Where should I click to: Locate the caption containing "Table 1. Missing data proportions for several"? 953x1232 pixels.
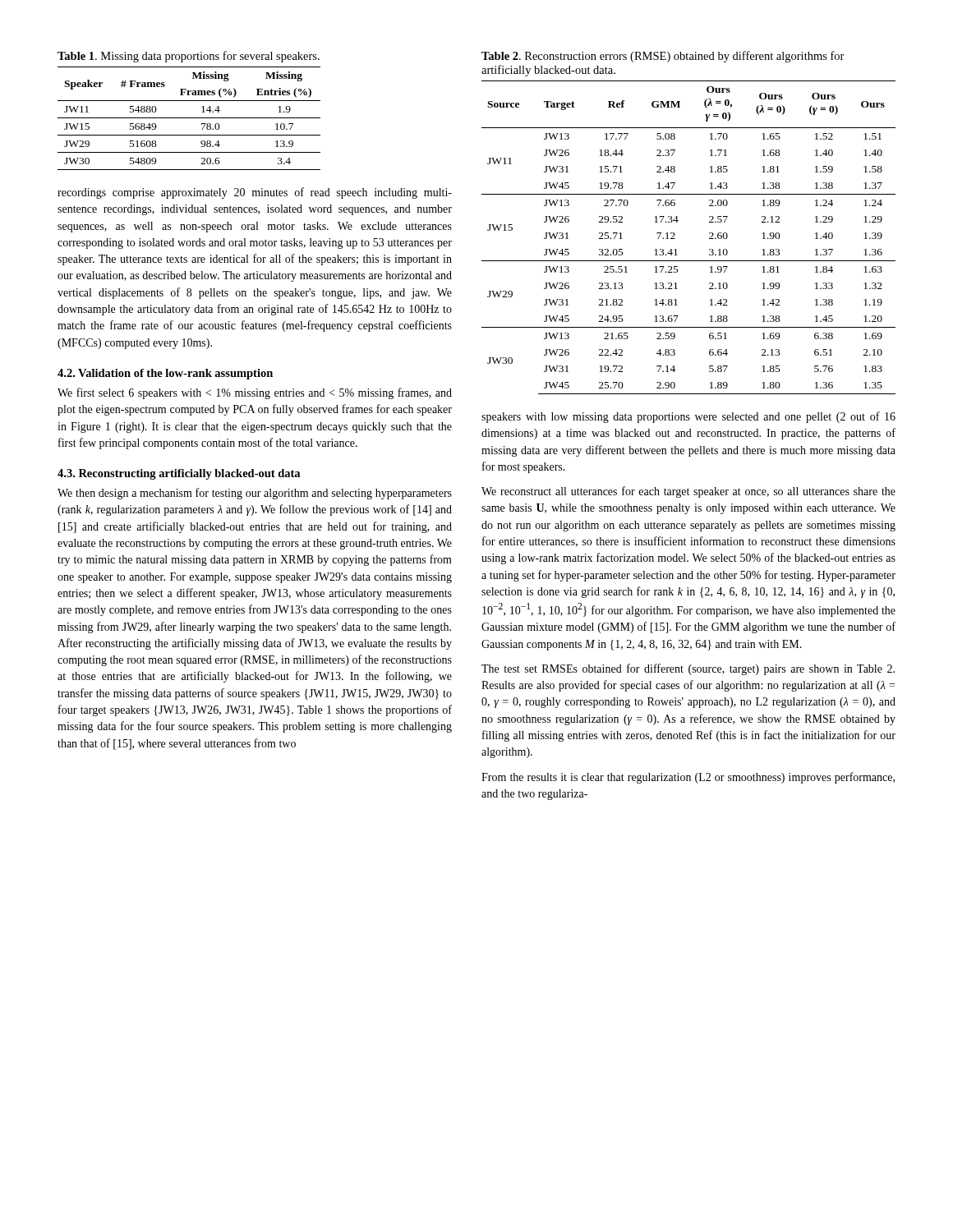point(189,56)
